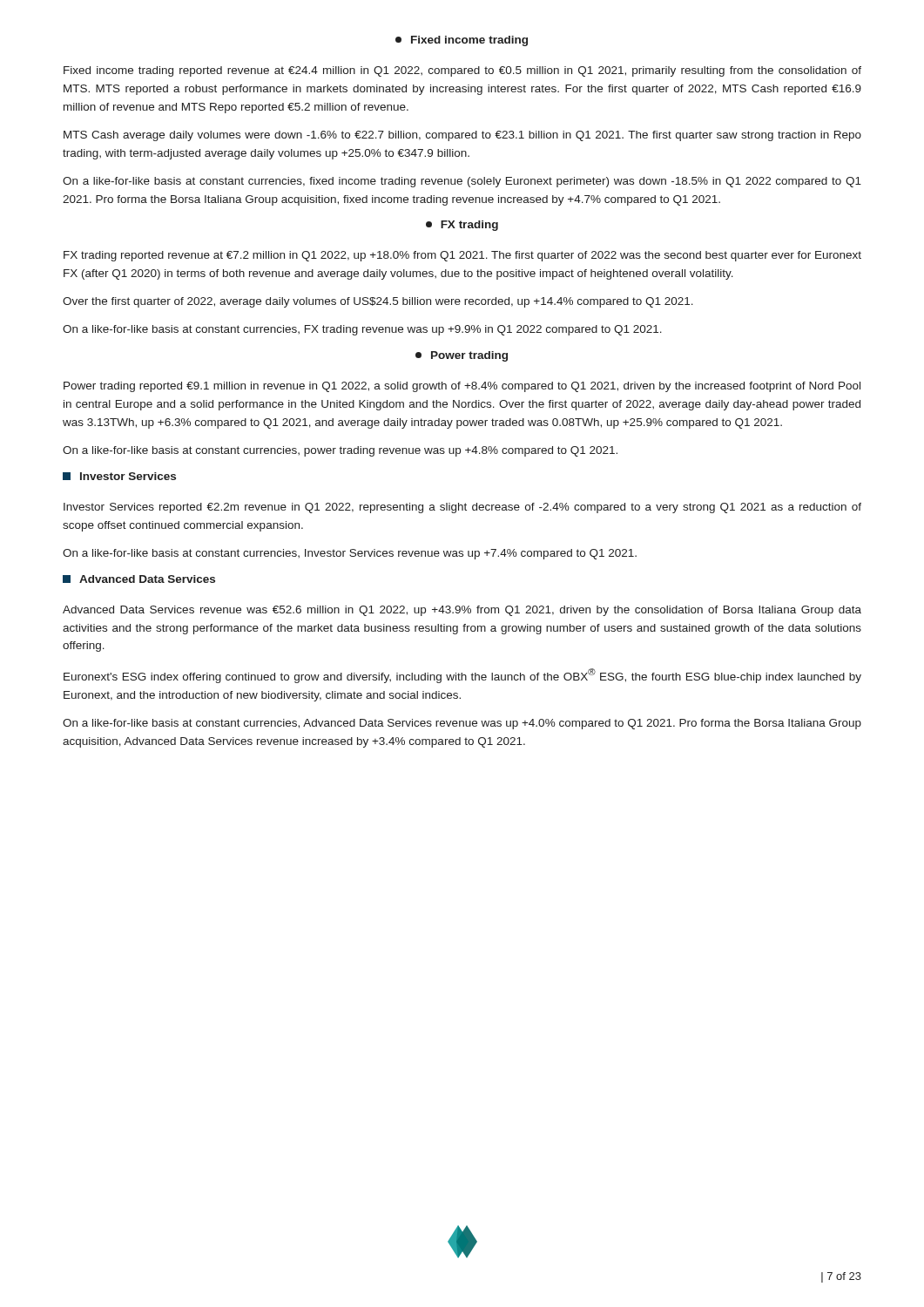Select the section header that says "Advanced Data Services"

(139, 579)
